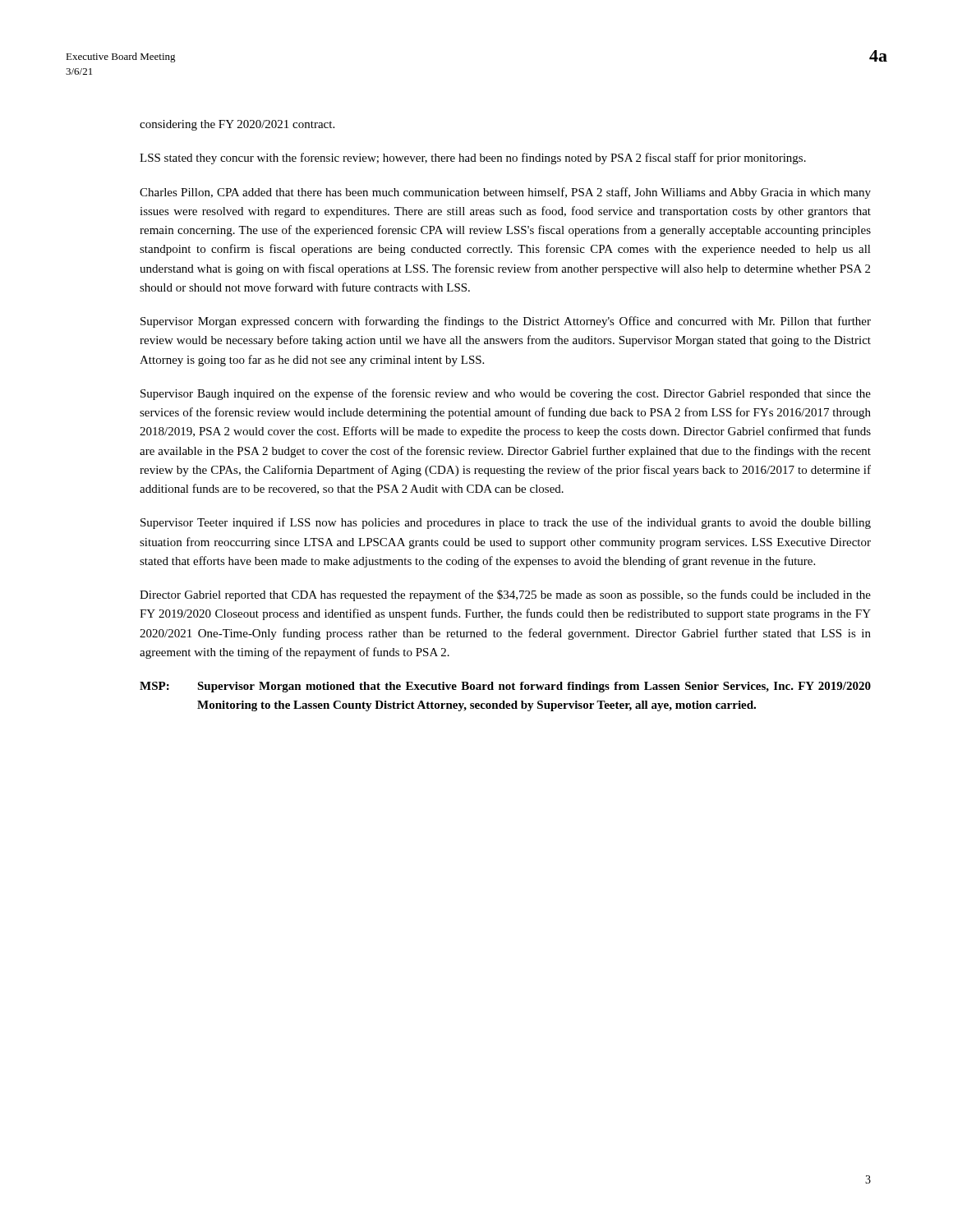The height and width of the screenshot is (1232, 953).
Task: Click on the text block that reads "LSS stated they concur"
Action: click(x=473, y=158)
